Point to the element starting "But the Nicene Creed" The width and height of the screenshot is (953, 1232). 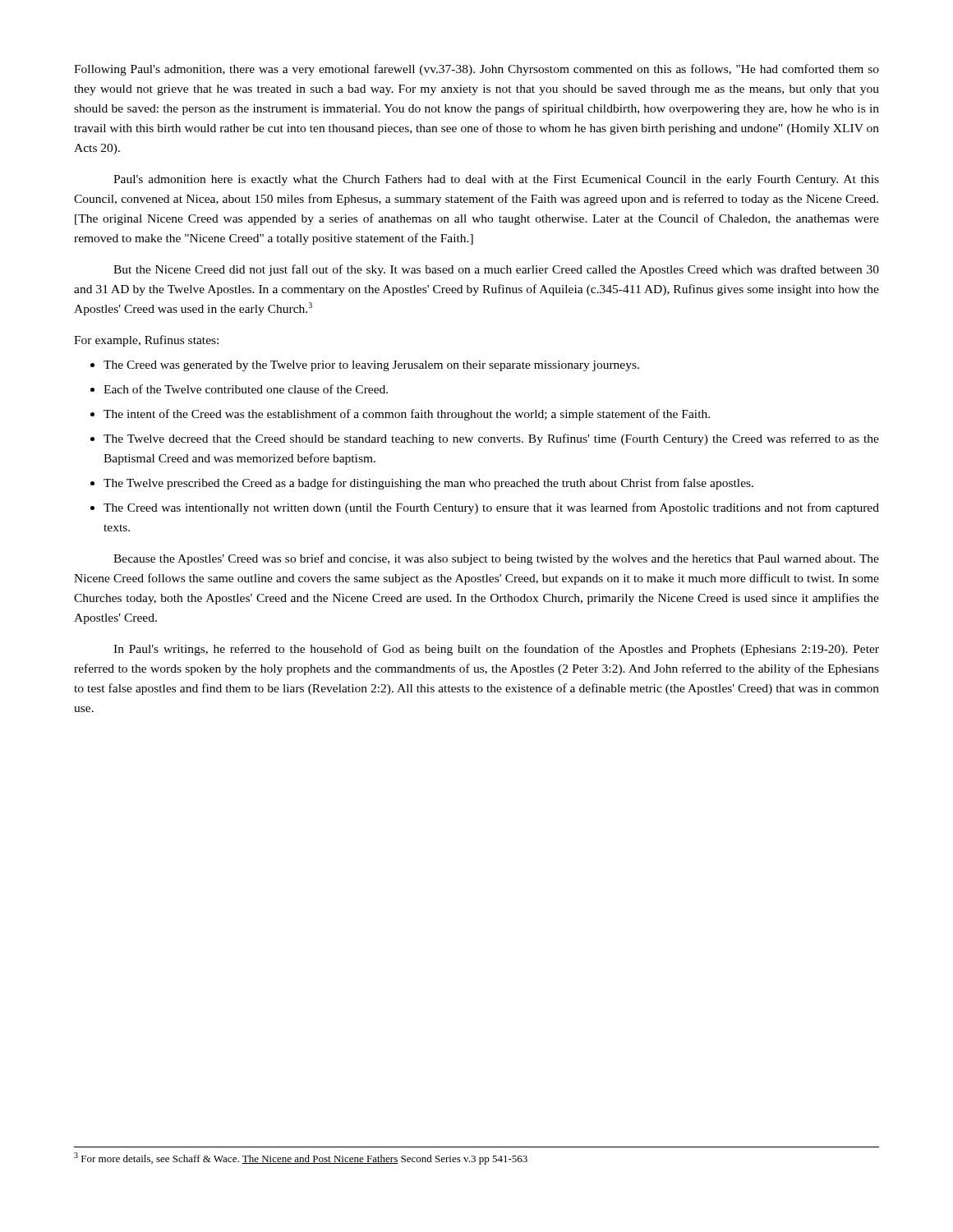(476, 289)
